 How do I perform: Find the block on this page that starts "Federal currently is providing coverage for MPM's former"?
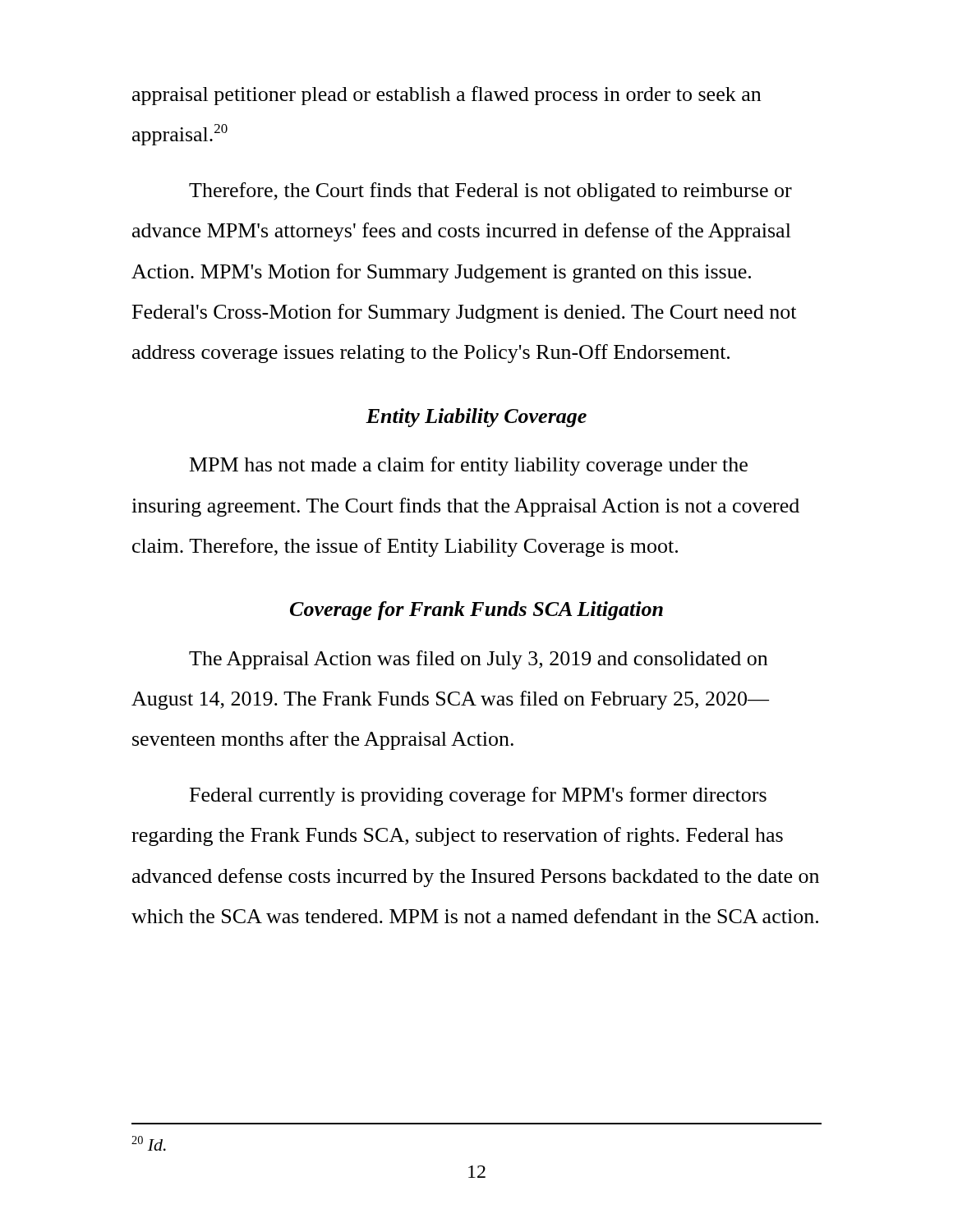point(478,796)
